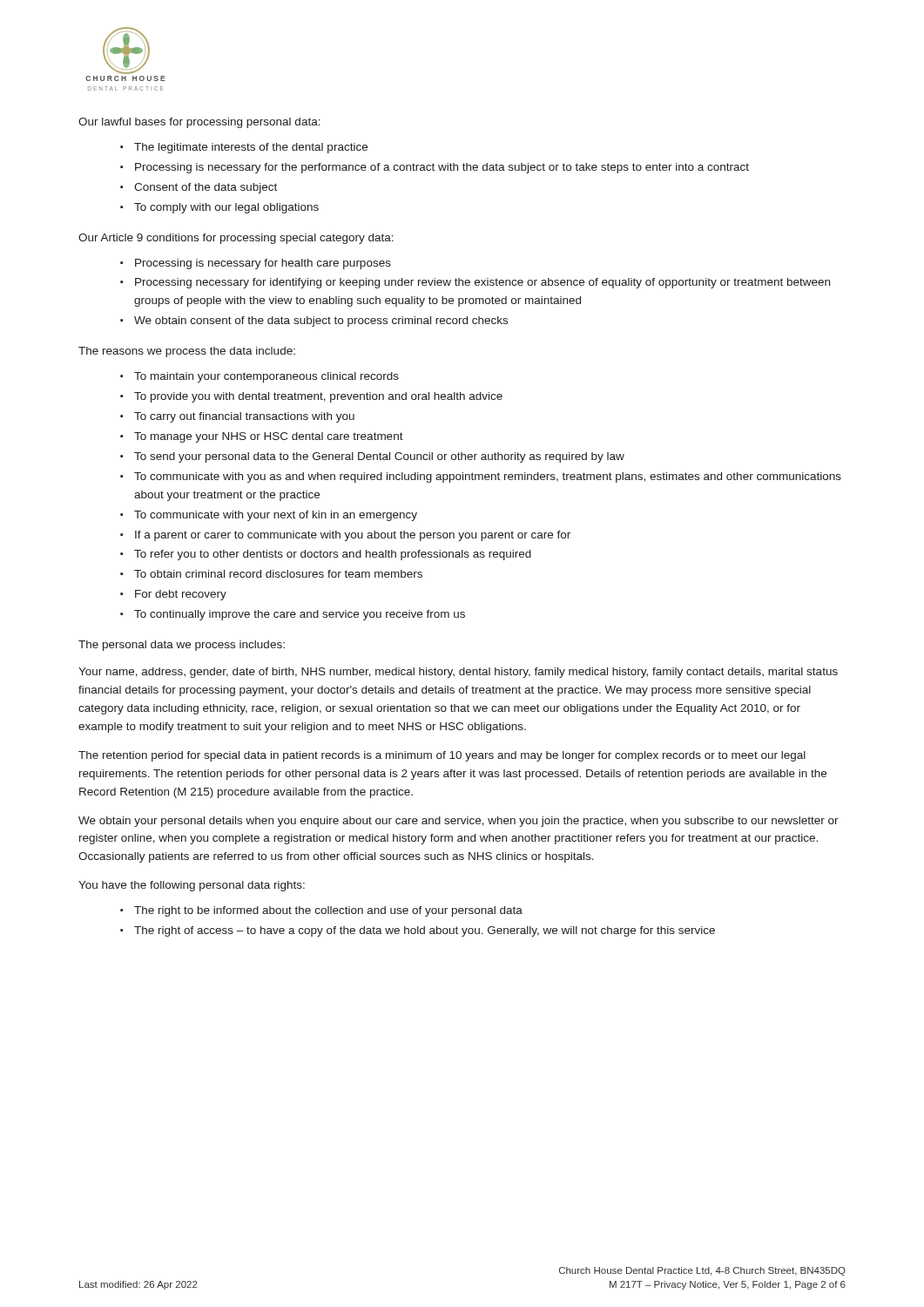Click on the text starting "The reasons we process the data include:"
The image size is (924, 1307).
click(x=187, y=351)
